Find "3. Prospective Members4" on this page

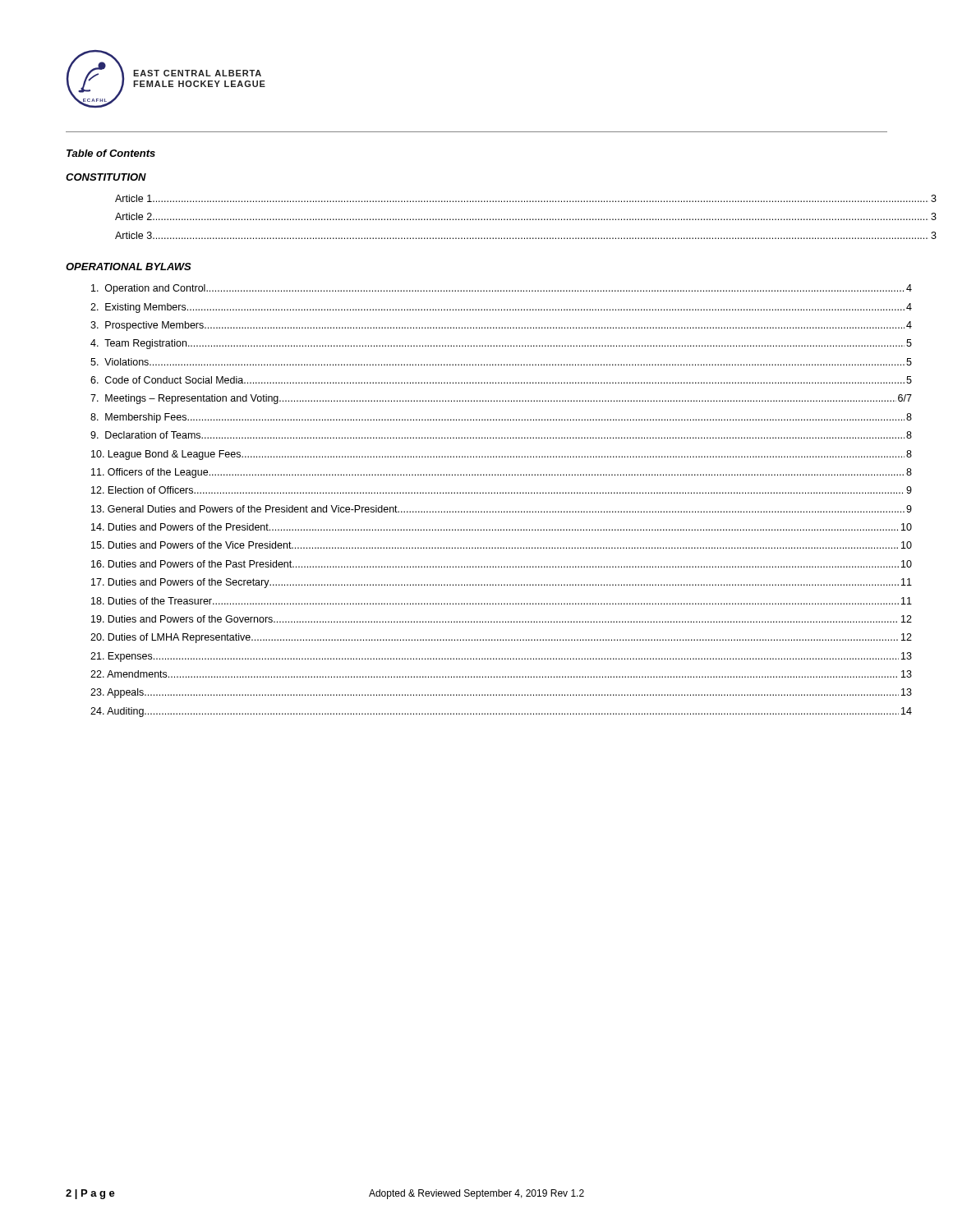tap(501, 327)
